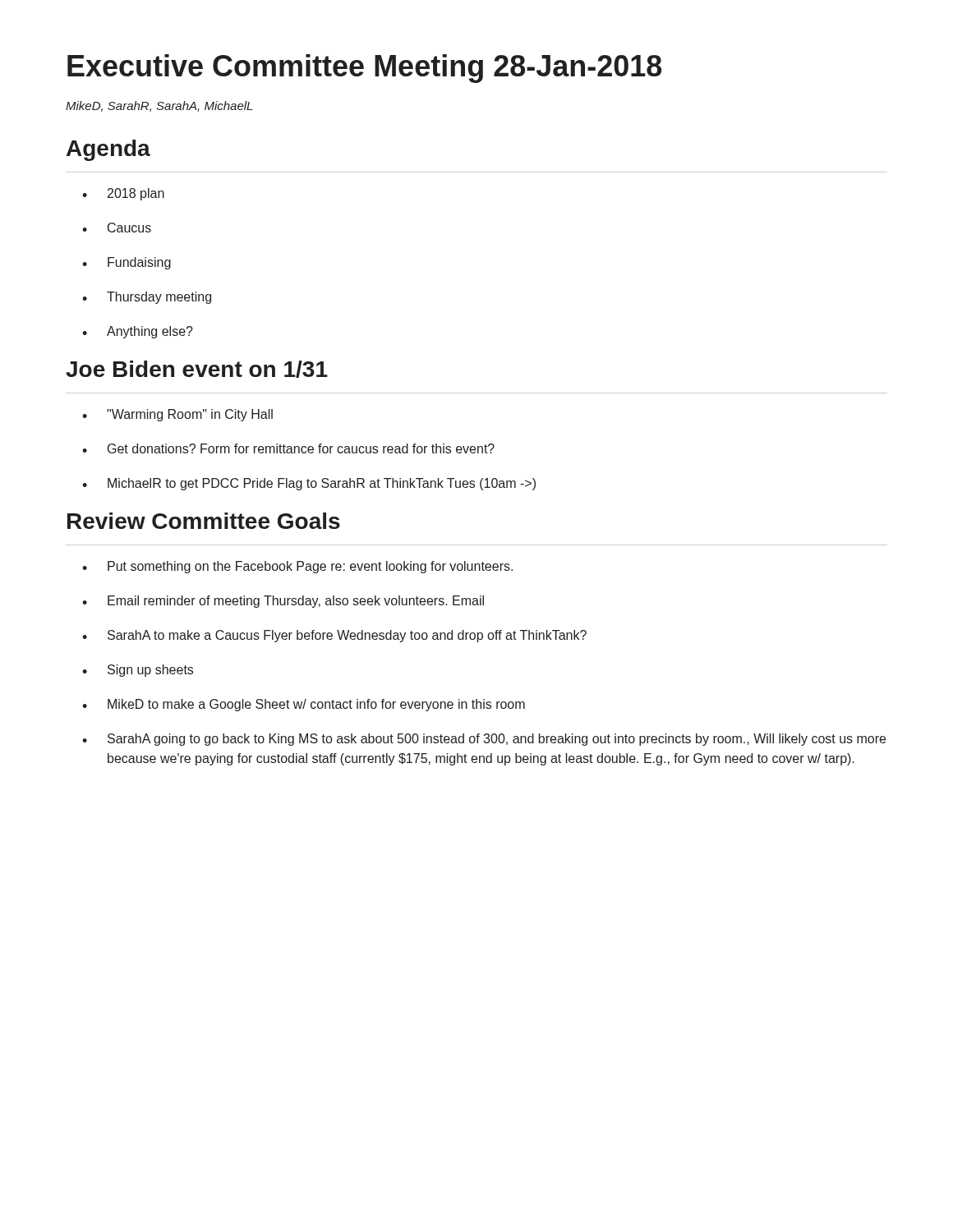Locate the block of text that opens with "•Put something on the Facebook Page re:"
Viewport: 953px width, 1232px height.
coord(298,568)
